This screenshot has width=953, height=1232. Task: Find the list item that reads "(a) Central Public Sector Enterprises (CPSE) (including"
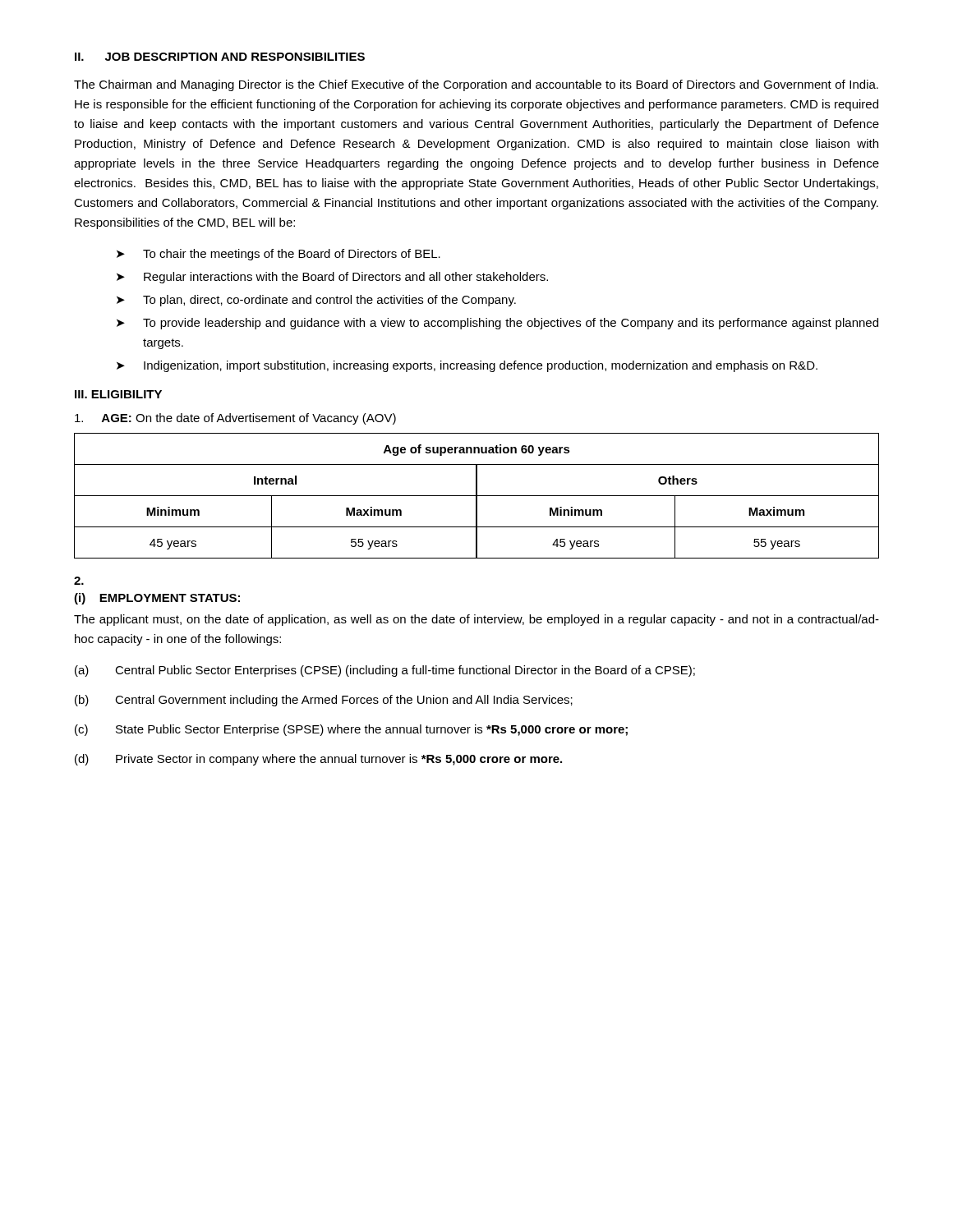pos(385,670)
